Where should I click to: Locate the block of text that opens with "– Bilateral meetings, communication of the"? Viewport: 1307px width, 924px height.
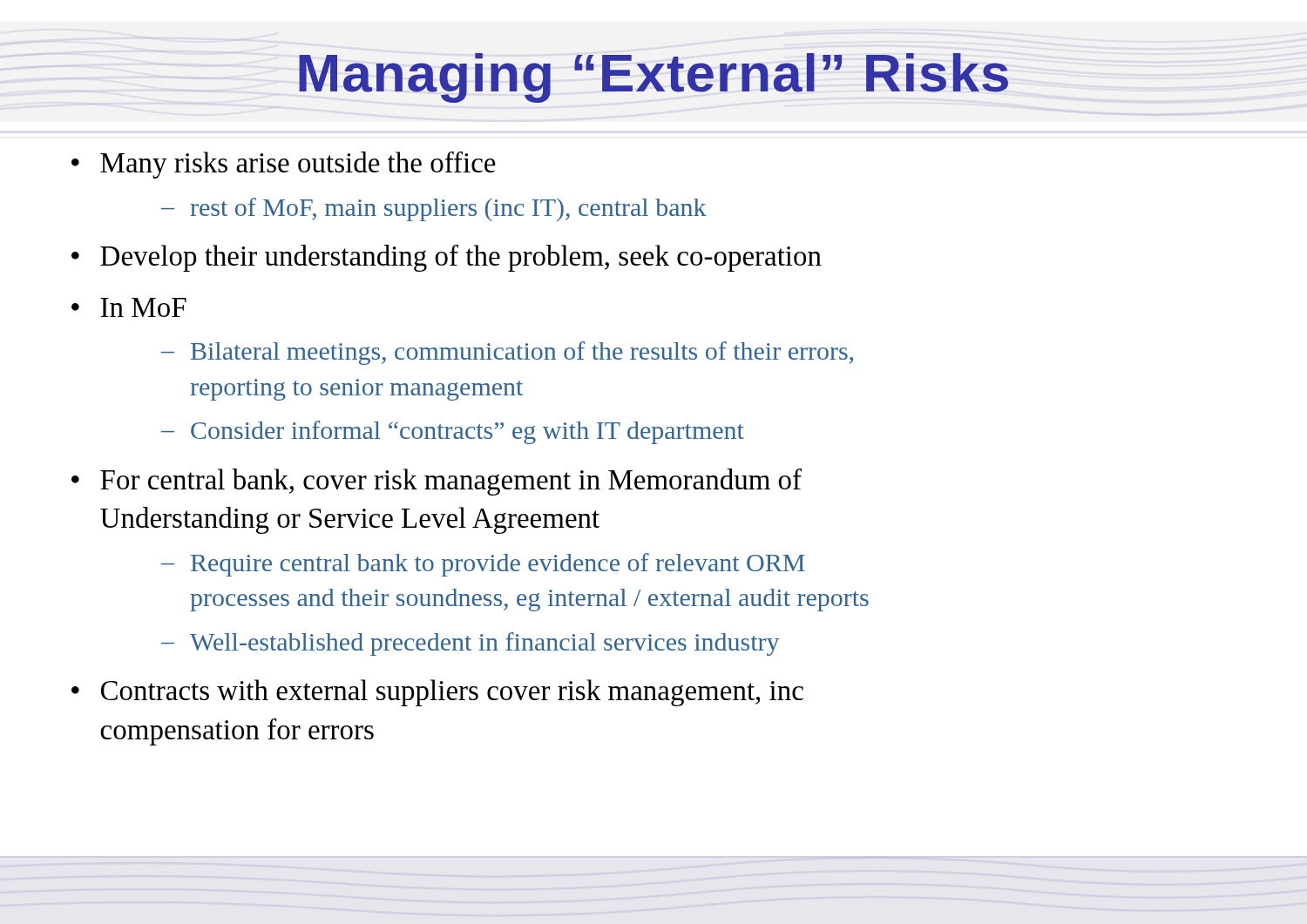[508, 369]
